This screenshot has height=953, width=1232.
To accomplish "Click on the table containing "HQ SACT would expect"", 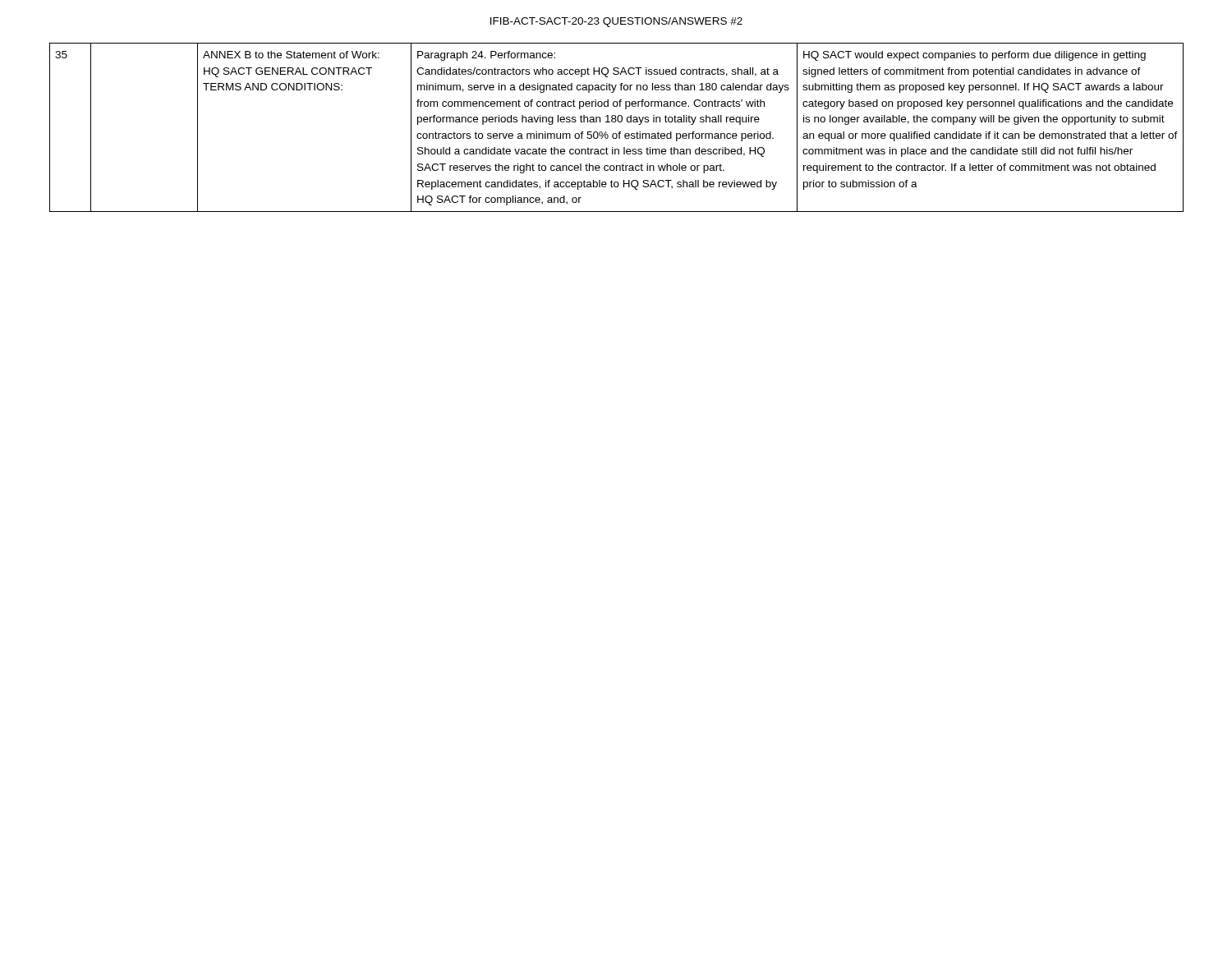I will [x=616, y=127].
